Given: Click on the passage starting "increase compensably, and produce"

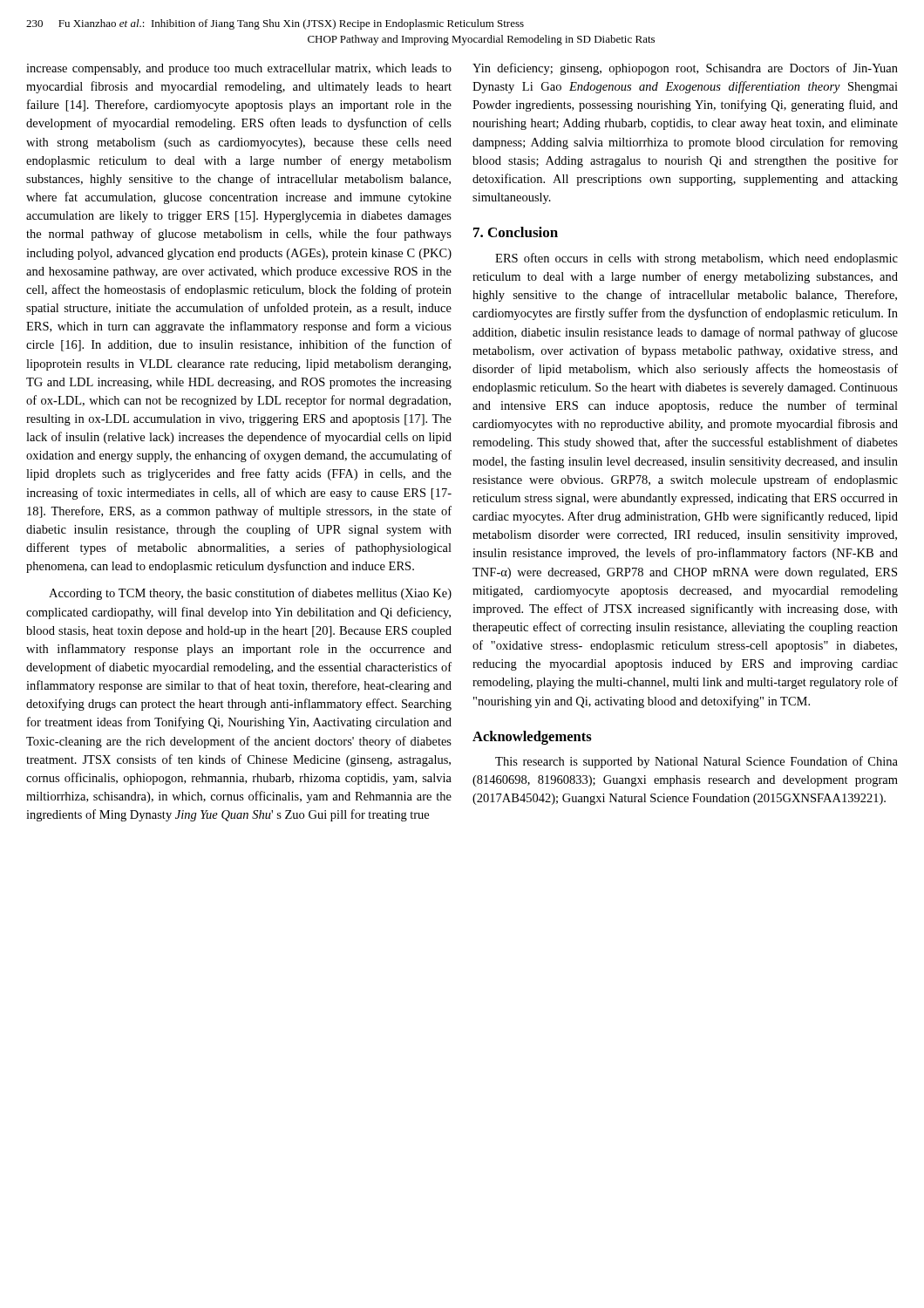Looking at the screenshot, I should [x=239, y=318].
